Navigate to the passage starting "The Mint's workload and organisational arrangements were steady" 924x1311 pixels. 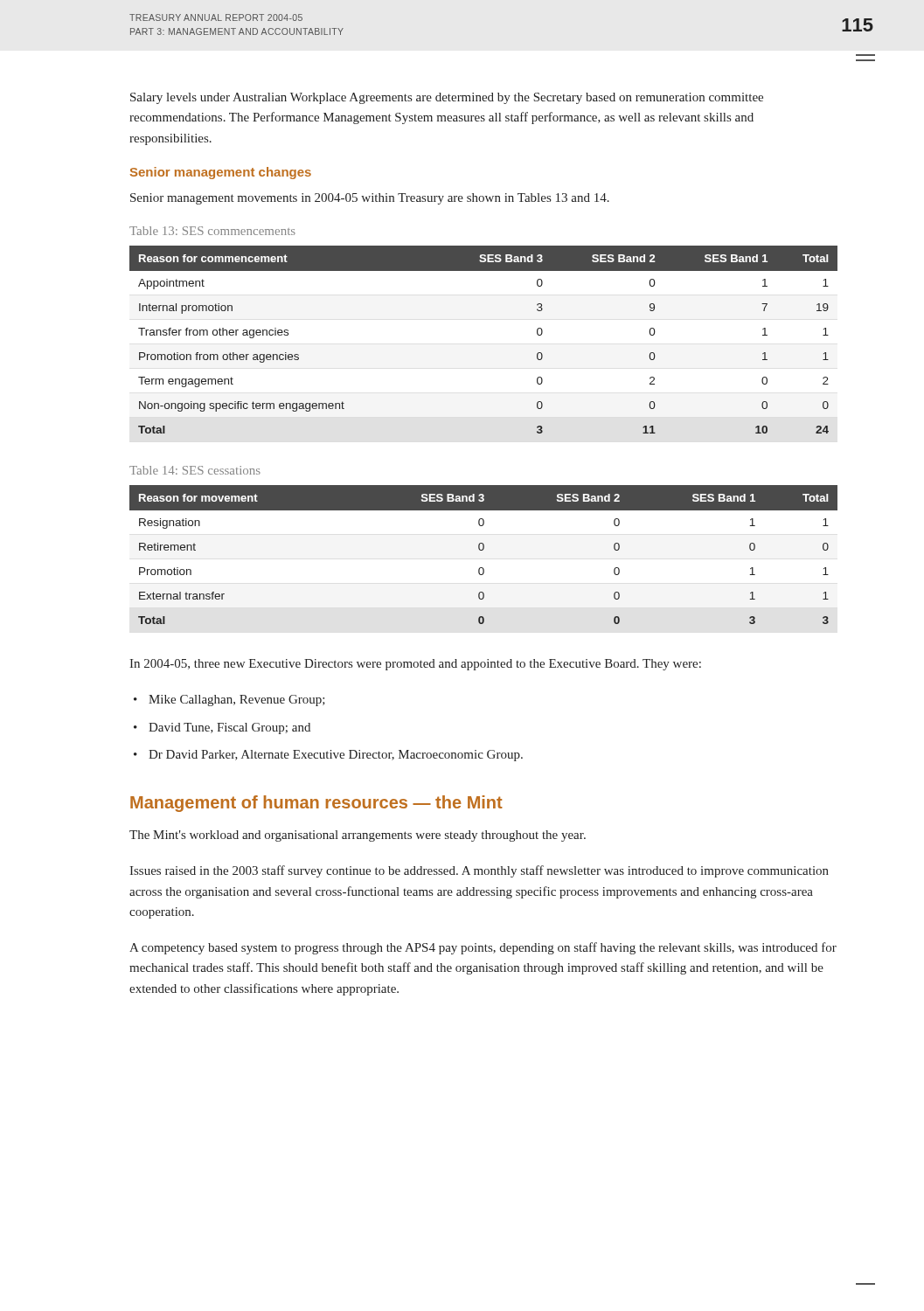point(358,835)
